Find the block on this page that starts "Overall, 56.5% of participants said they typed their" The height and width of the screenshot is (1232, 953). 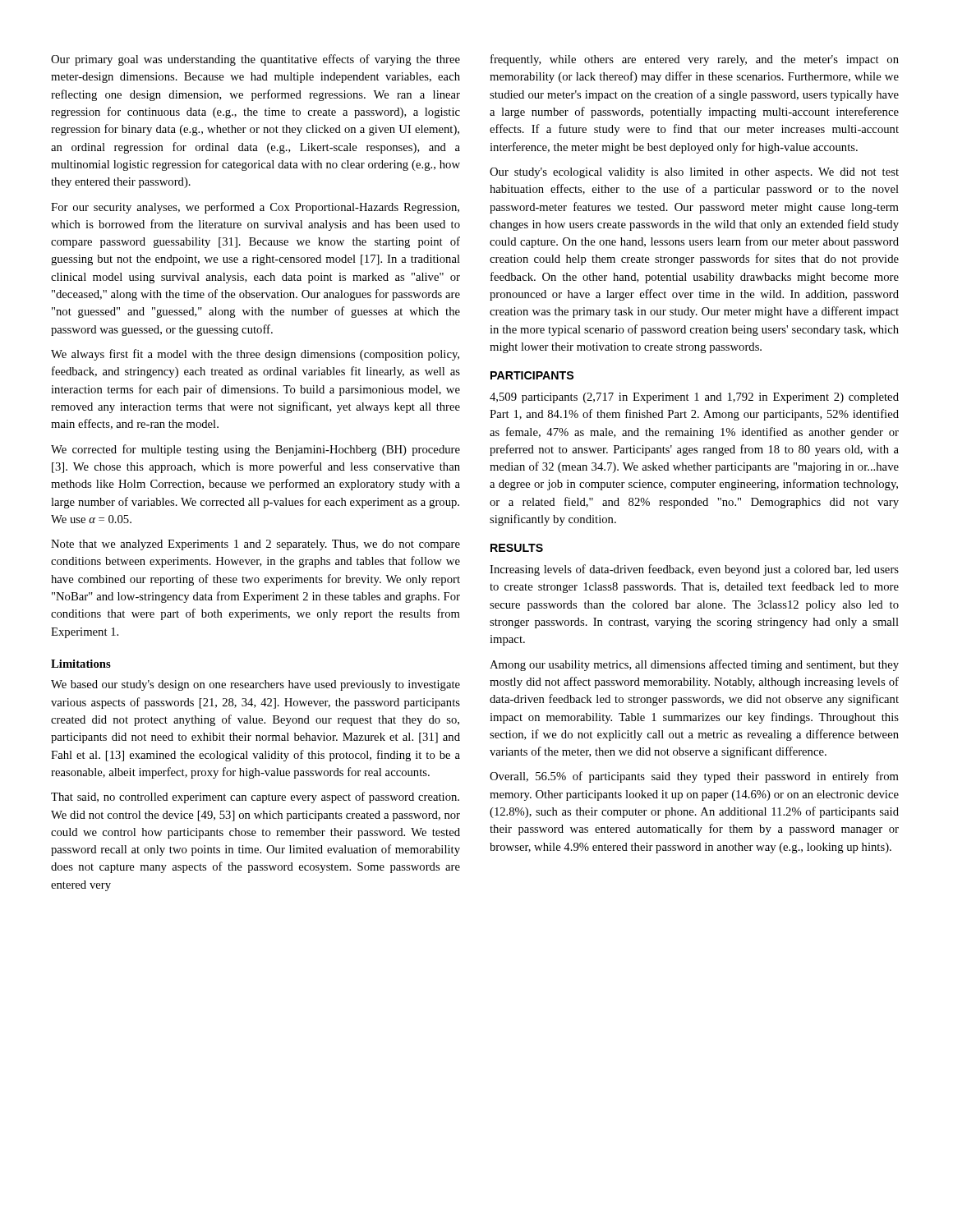[694, 812]
